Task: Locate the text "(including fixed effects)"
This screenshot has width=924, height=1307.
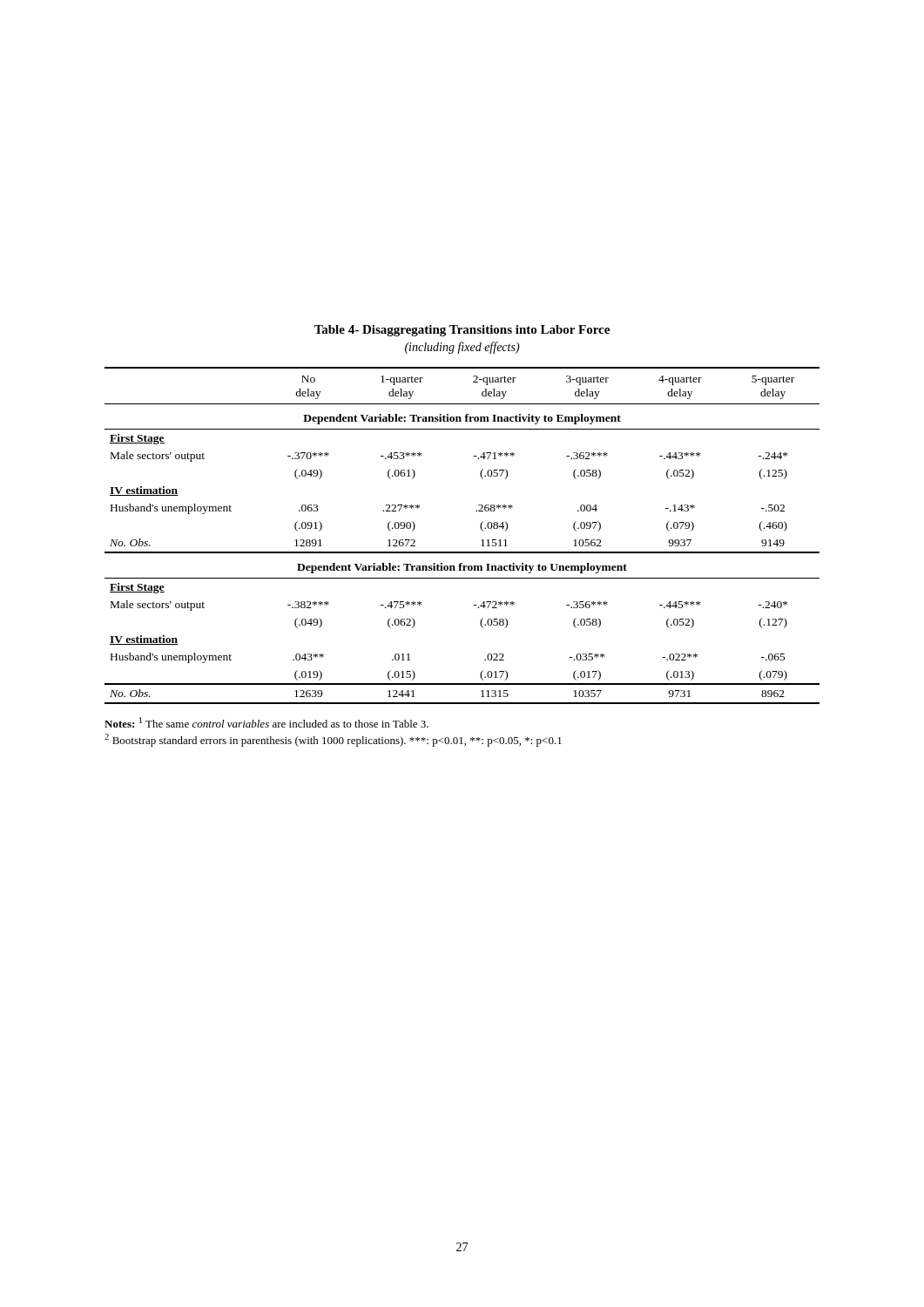Action: [462, 347]
